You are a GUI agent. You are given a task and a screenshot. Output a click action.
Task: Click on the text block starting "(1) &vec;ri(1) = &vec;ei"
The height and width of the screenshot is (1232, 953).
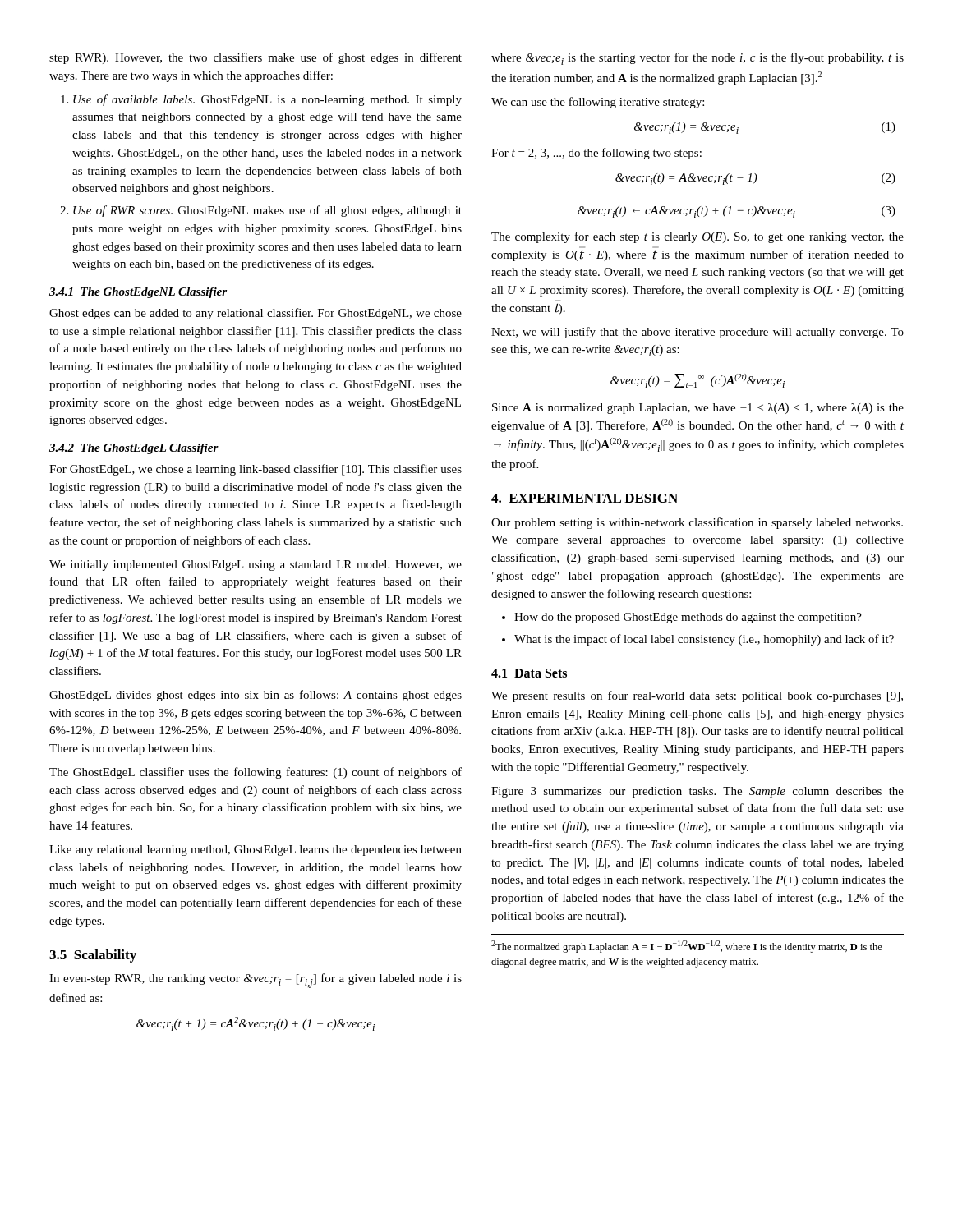coord(698,128)
